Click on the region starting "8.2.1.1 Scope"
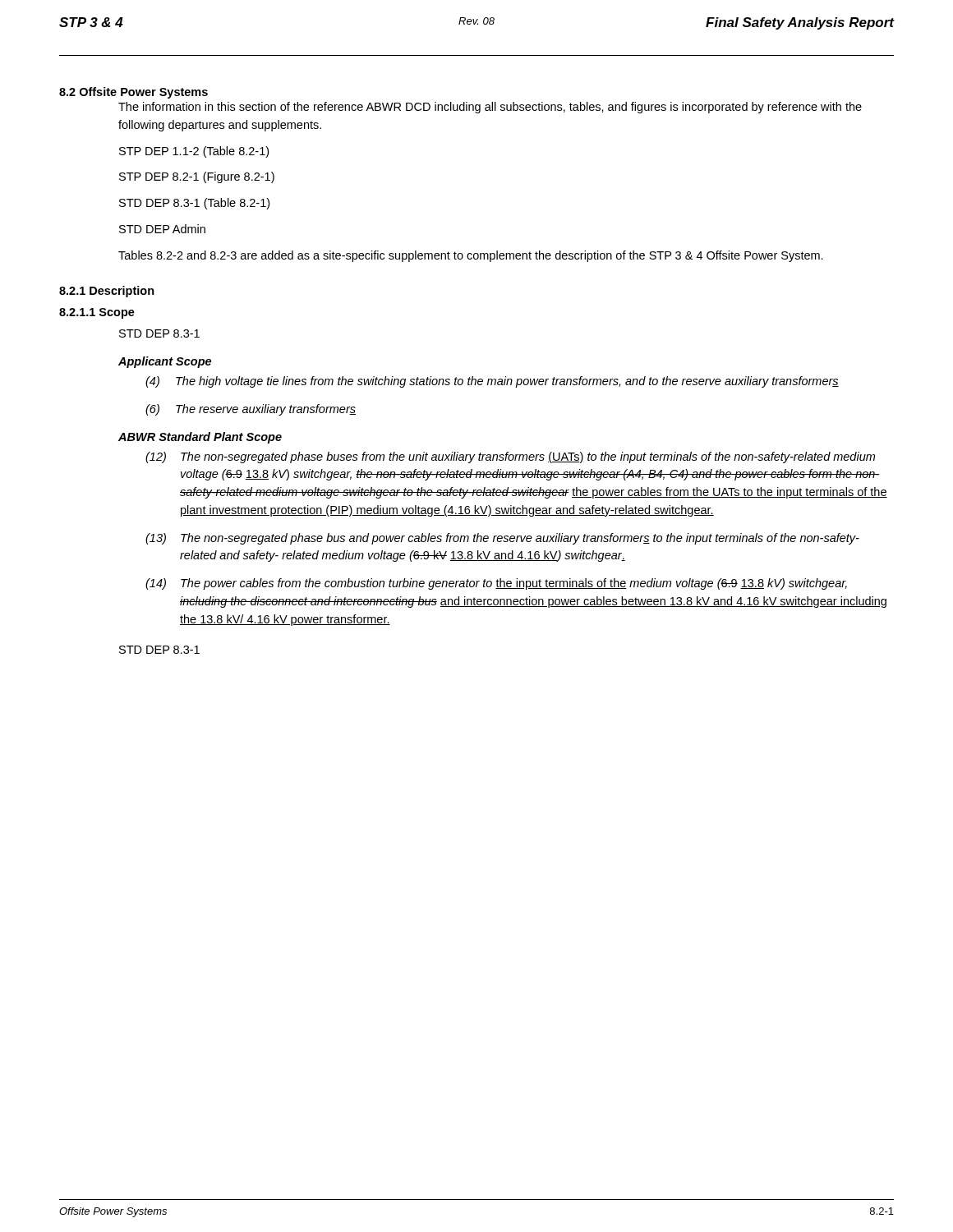The image size is (953, 1232). (97, 312)
